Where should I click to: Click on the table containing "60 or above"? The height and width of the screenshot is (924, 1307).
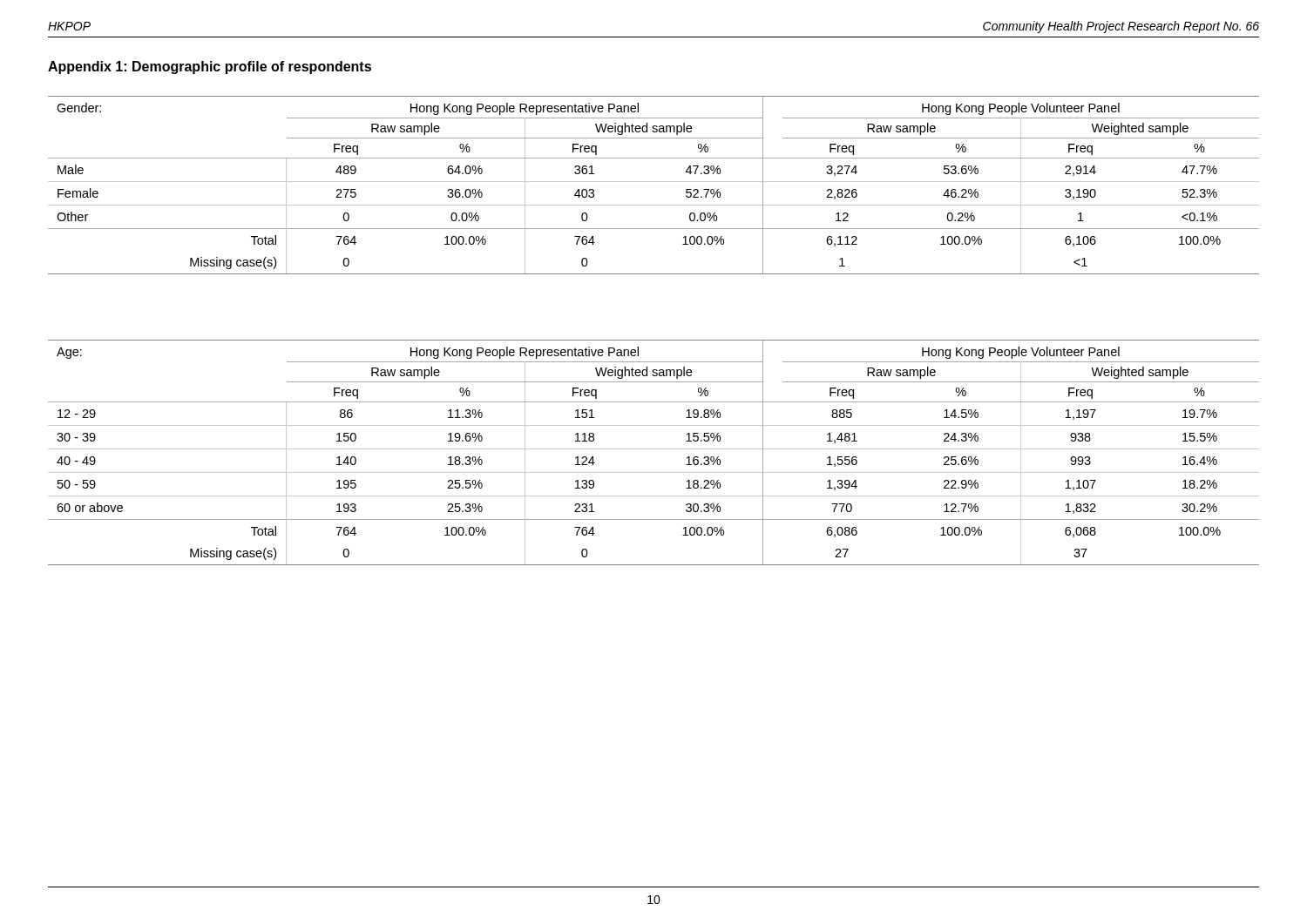(x=654, y=452)
